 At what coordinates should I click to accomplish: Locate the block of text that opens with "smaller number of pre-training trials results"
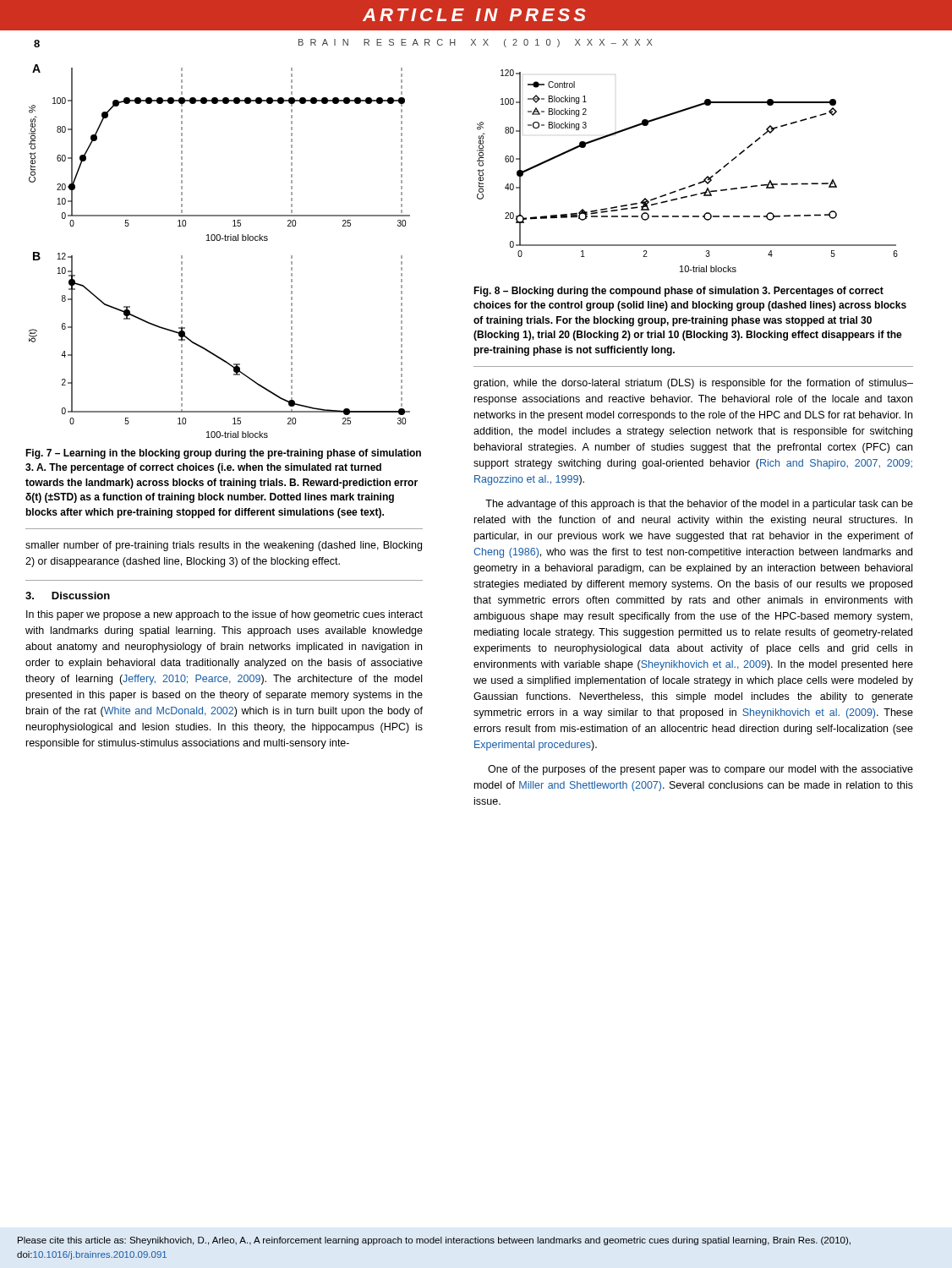point(224,553)
